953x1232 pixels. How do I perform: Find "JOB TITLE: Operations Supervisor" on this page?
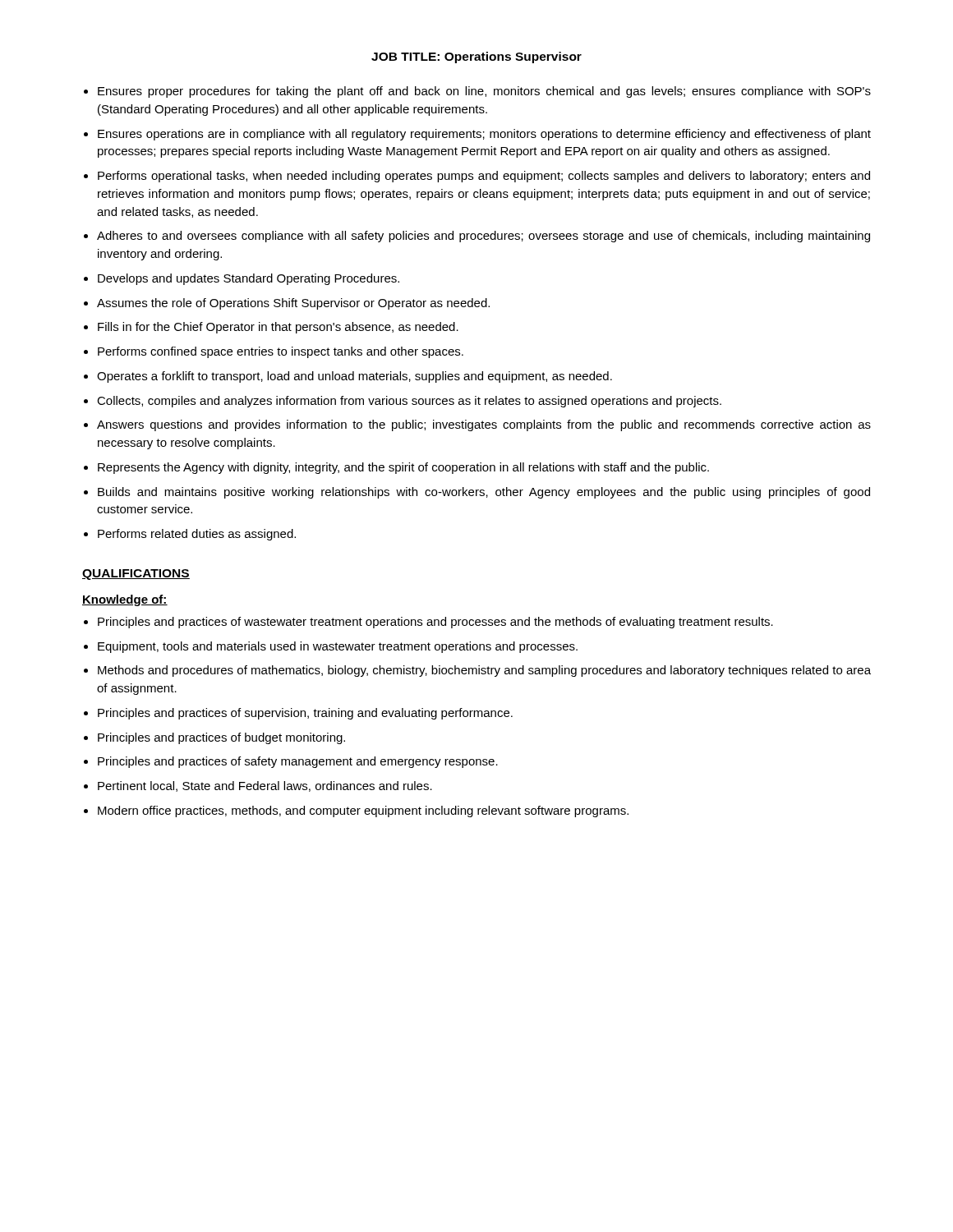(476, 56)
